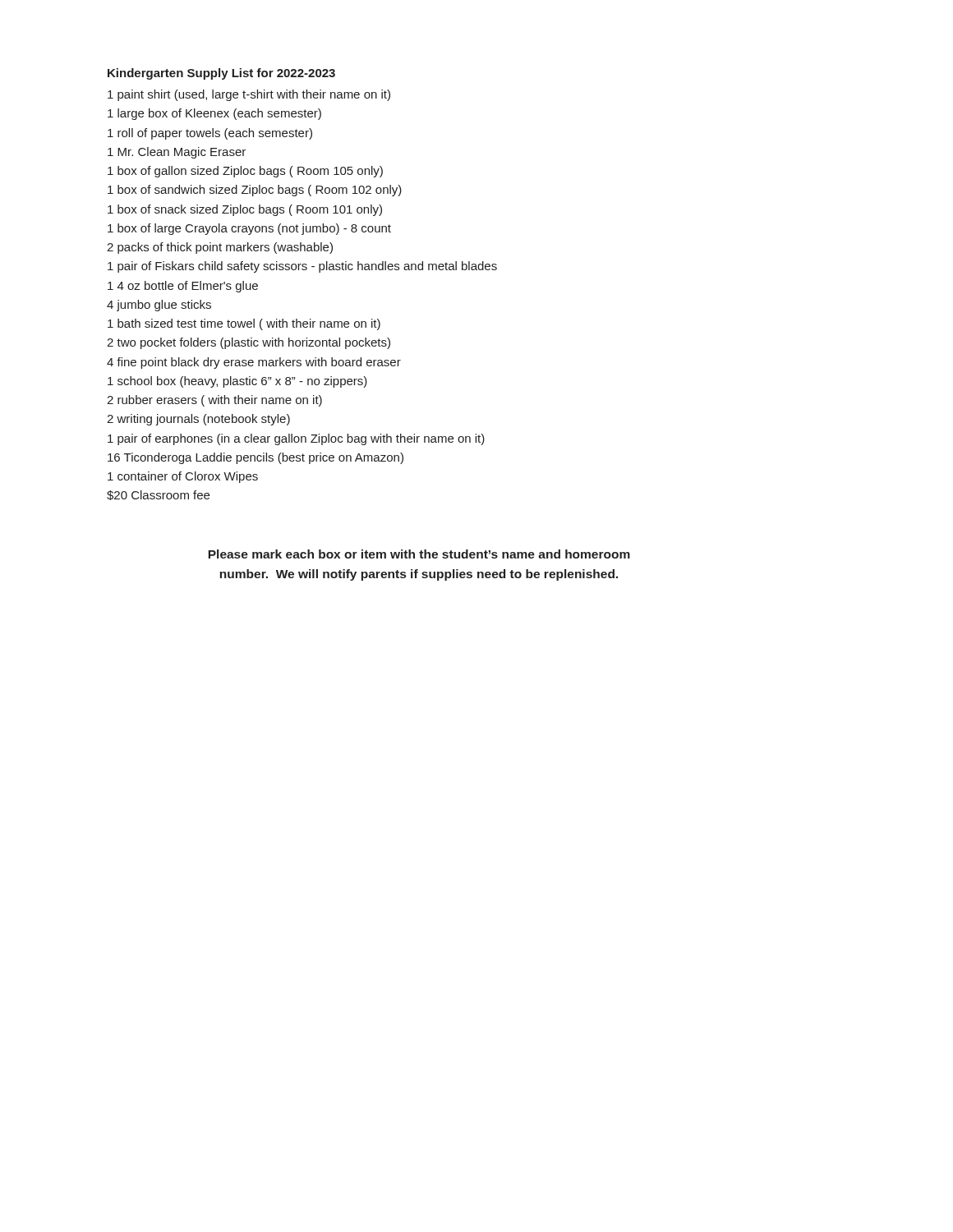Viewport: 953px width, 1232px height.
Task: Find "16 Ticonderoga Laddie pencils (best price on Amazon)" on this page
Action: point(255,457)
